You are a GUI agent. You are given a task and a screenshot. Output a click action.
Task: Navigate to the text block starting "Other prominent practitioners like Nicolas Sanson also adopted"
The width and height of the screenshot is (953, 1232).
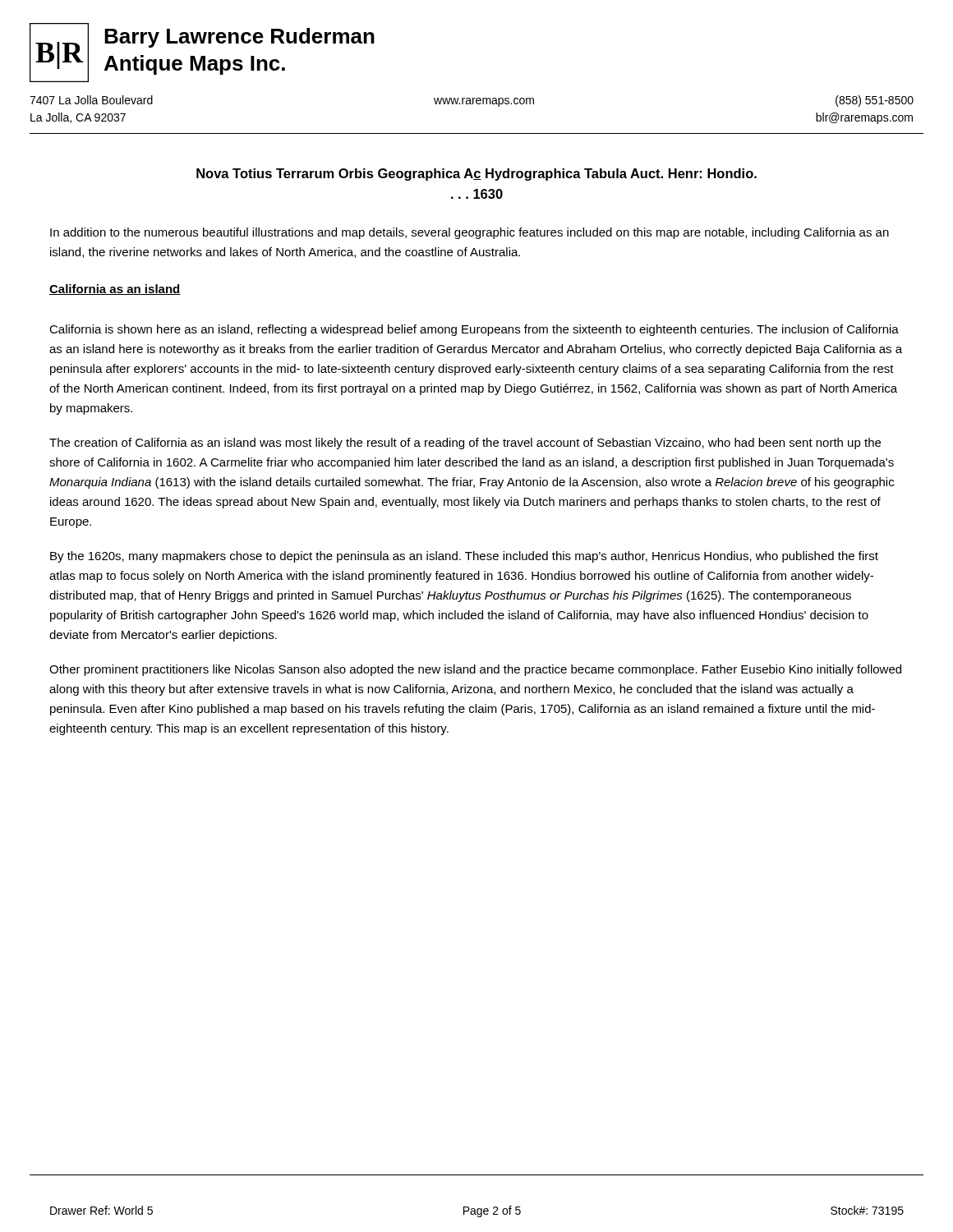click(476, 699)
